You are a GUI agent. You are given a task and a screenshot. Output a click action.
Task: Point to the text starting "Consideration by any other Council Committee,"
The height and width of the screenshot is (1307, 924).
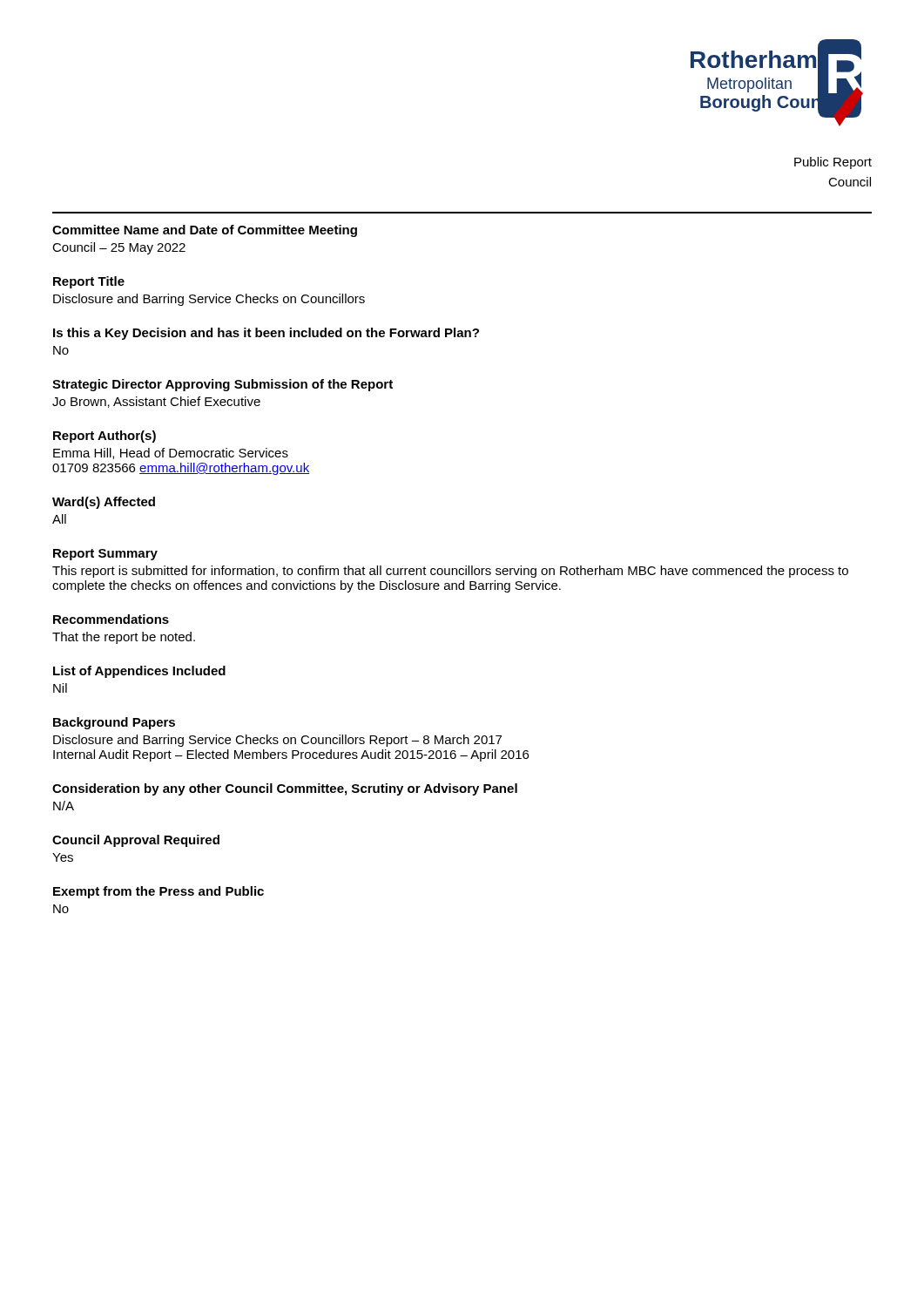[462, 797]
